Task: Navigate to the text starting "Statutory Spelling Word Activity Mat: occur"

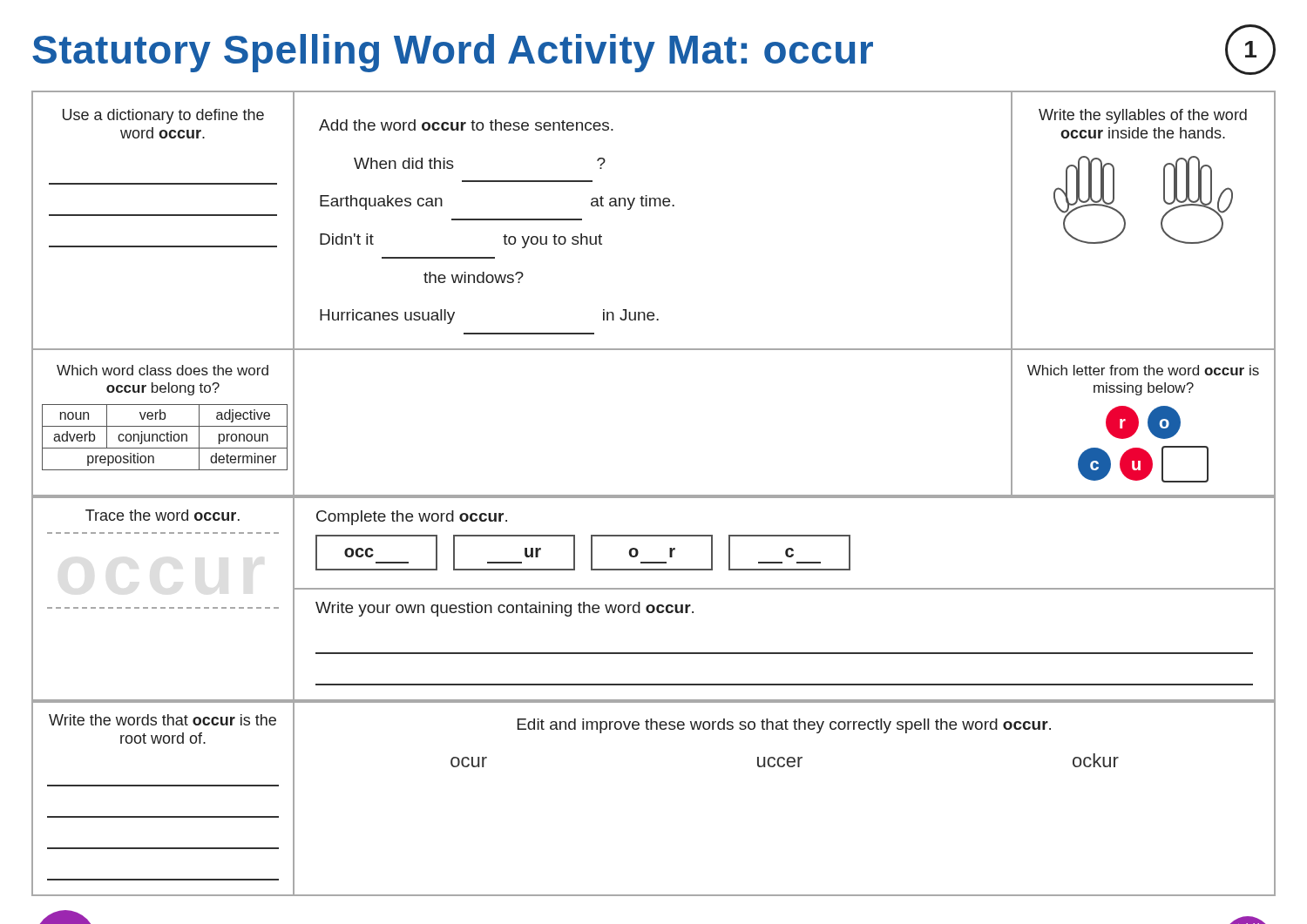Action: [x=453, y=50]
